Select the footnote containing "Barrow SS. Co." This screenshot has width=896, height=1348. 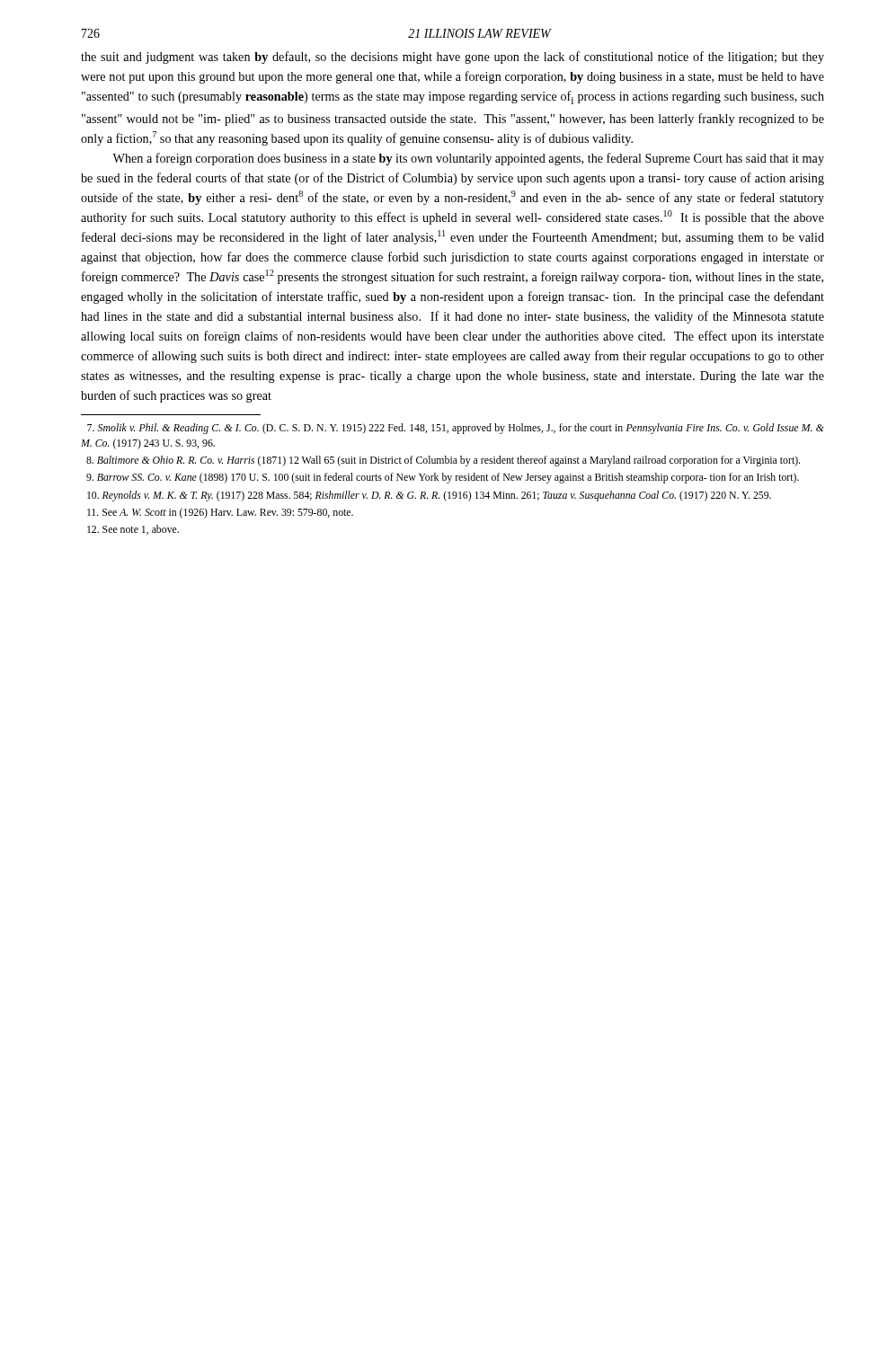453,478
